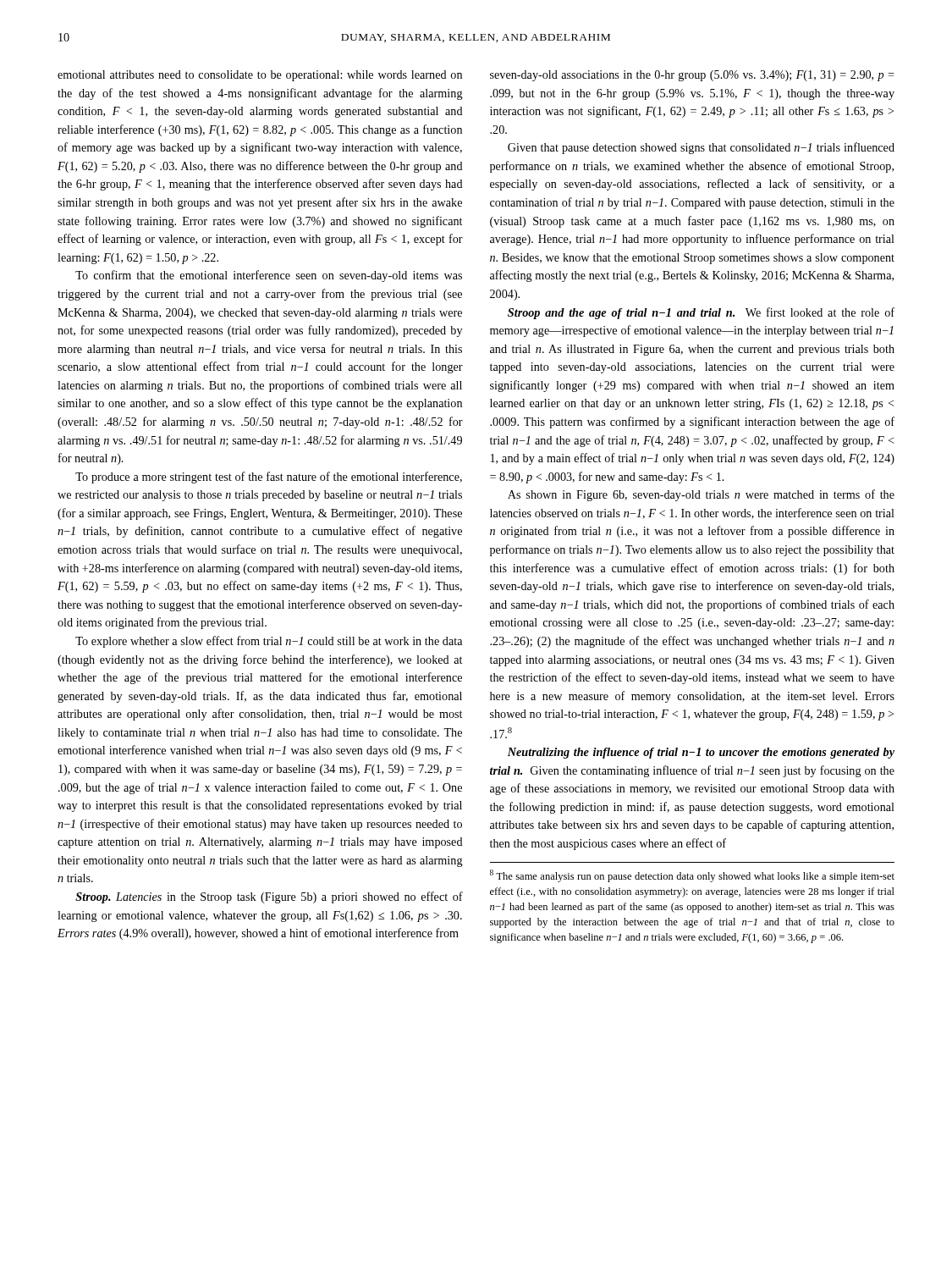Click on the text block starting "To confirm that the emotional"

coord(260,367)
